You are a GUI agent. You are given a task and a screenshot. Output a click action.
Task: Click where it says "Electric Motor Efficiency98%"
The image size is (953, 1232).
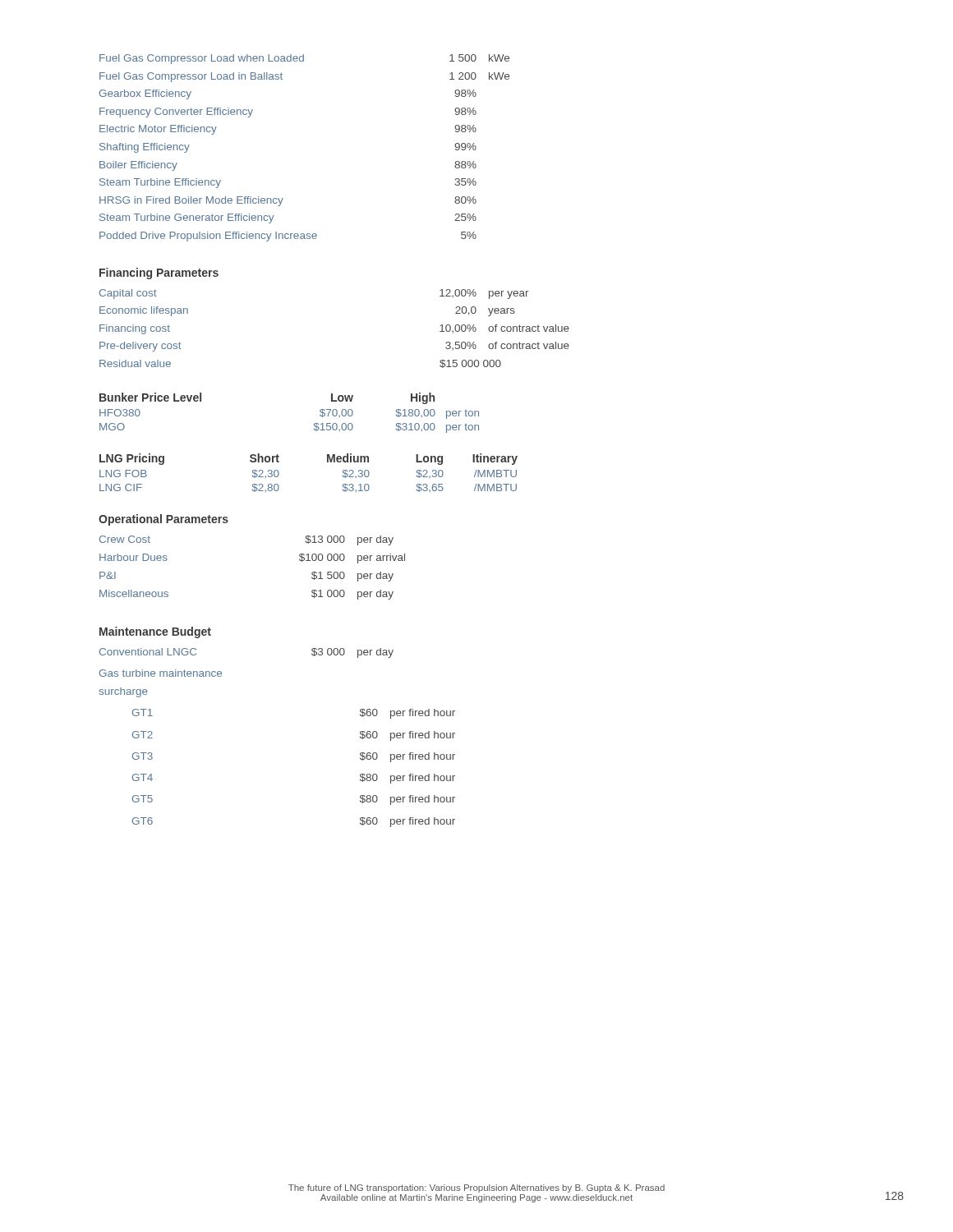[158, 130]
